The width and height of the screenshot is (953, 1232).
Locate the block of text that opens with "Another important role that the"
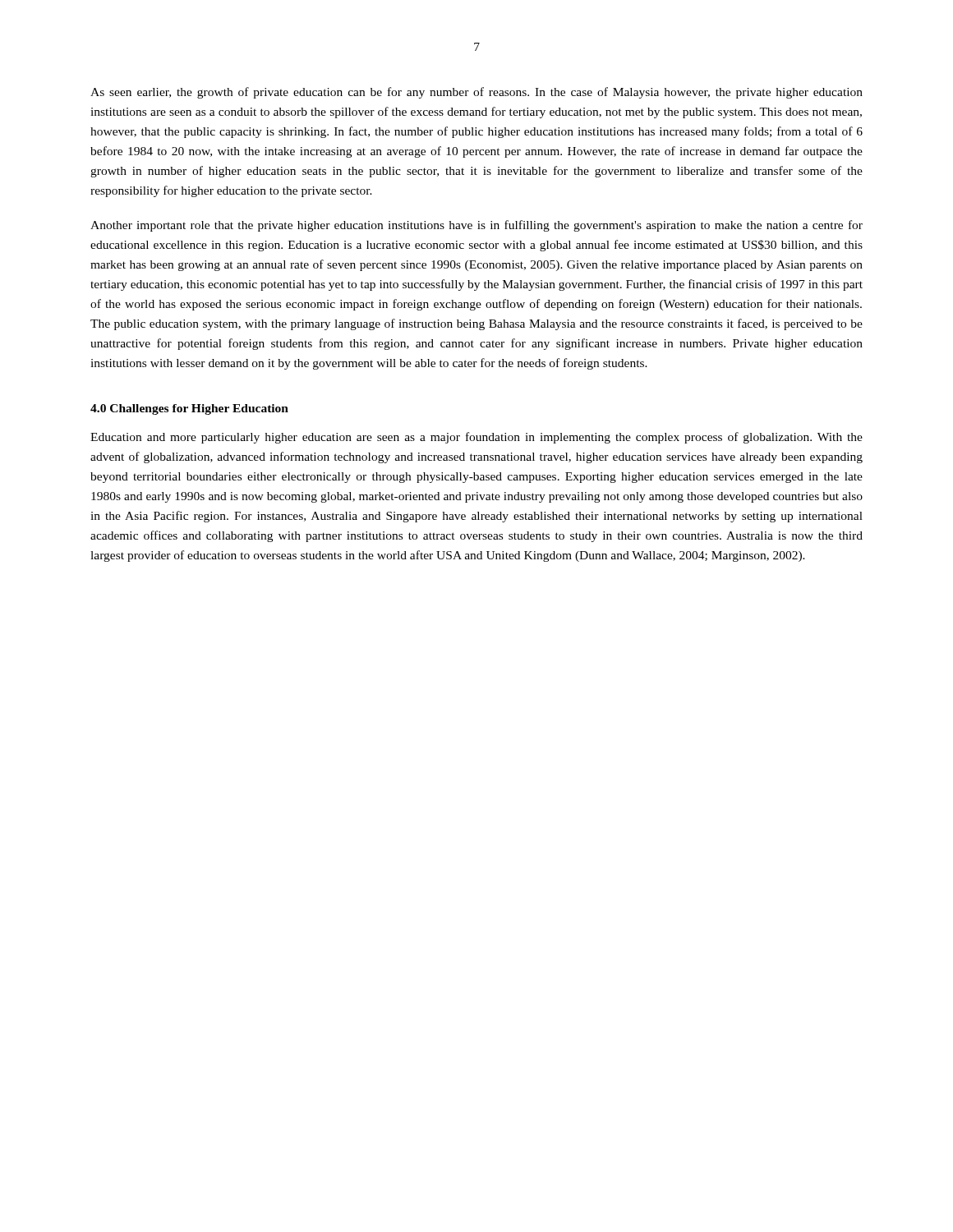click(x=476, y=294)
